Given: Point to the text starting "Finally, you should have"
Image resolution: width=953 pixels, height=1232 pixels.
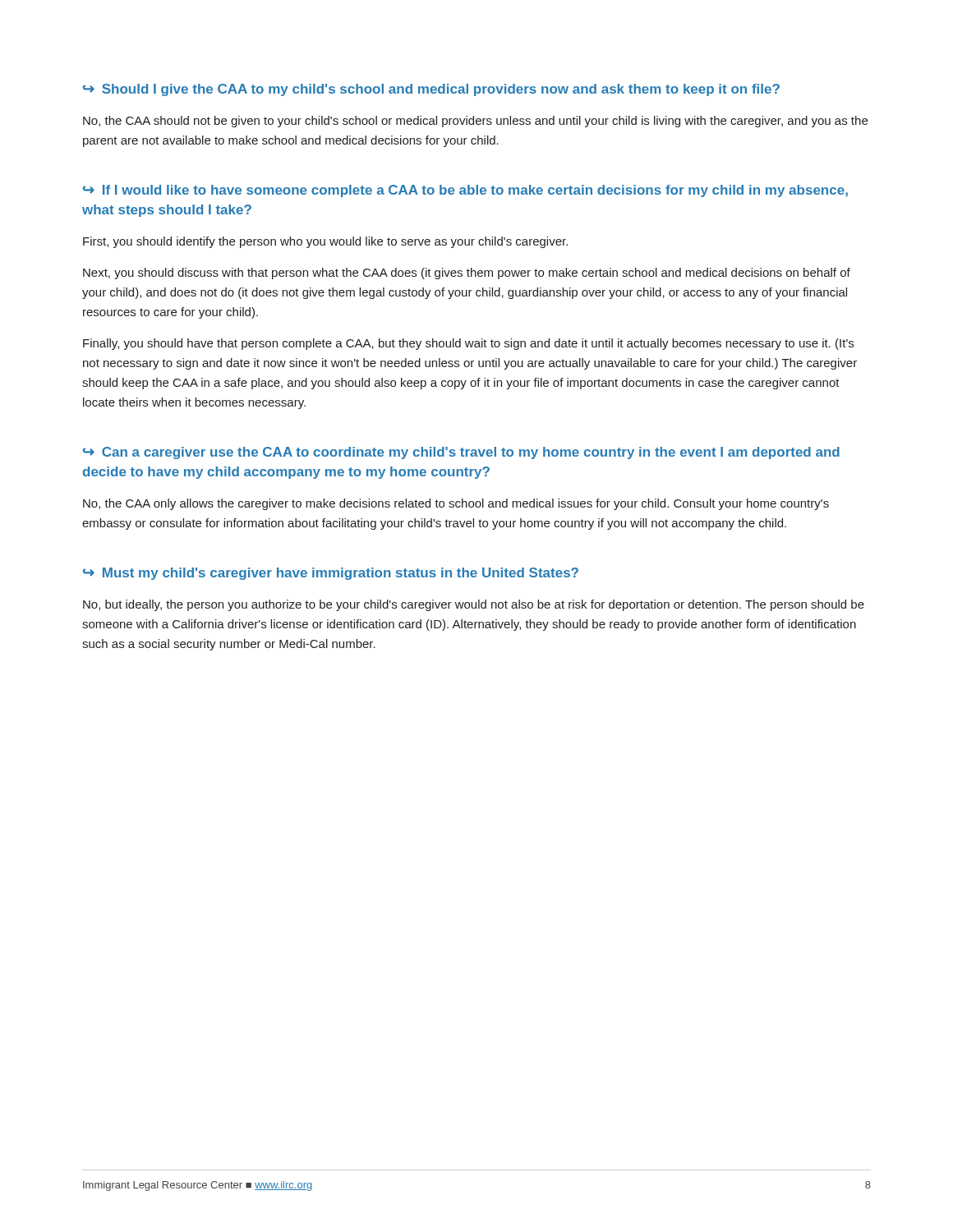Looking at the screenshot, I should [x=470, y=373].
